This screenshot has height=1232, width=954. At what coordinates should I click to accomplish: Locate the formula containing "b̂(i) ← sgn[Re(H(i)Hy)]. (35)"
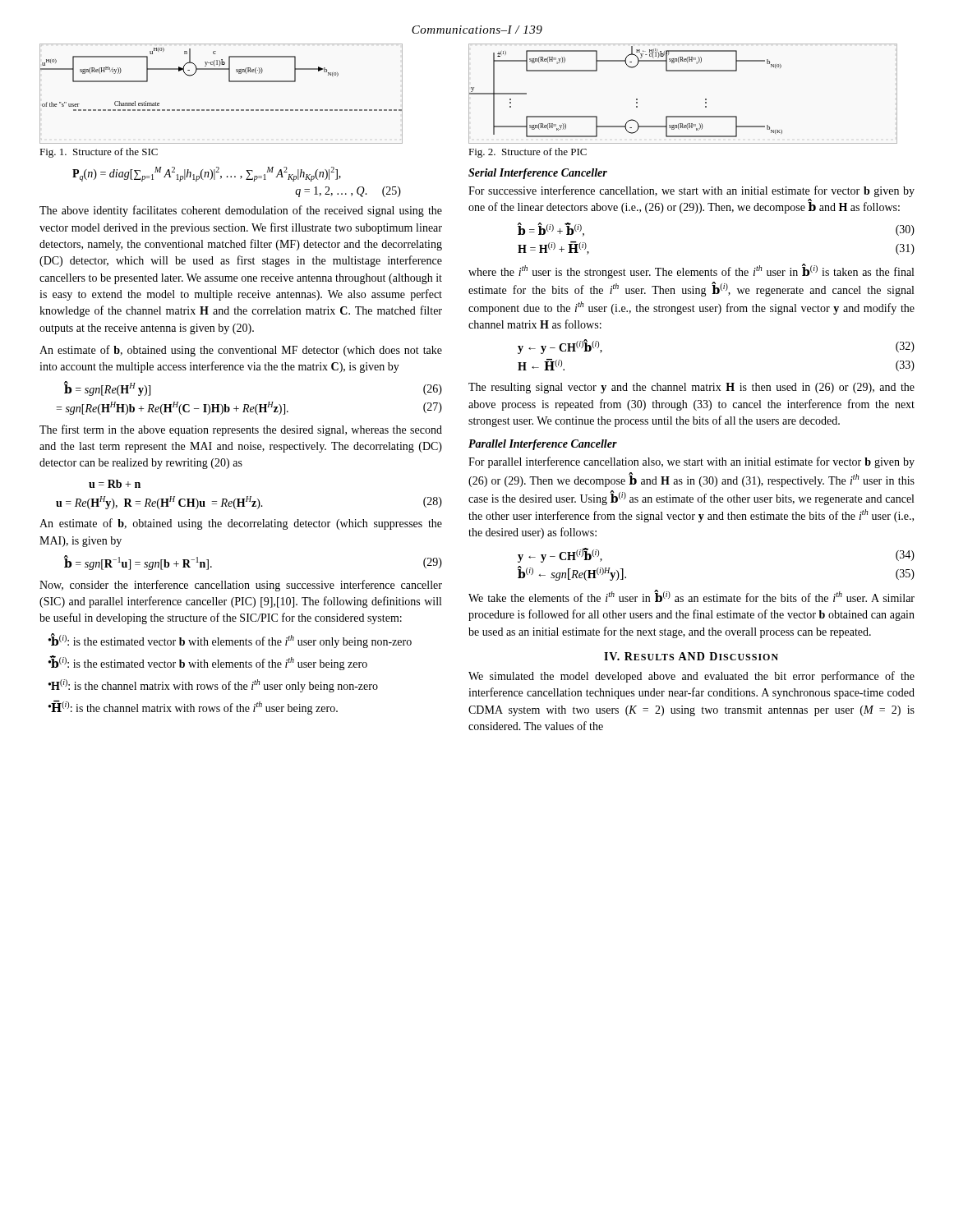point(577,573)
